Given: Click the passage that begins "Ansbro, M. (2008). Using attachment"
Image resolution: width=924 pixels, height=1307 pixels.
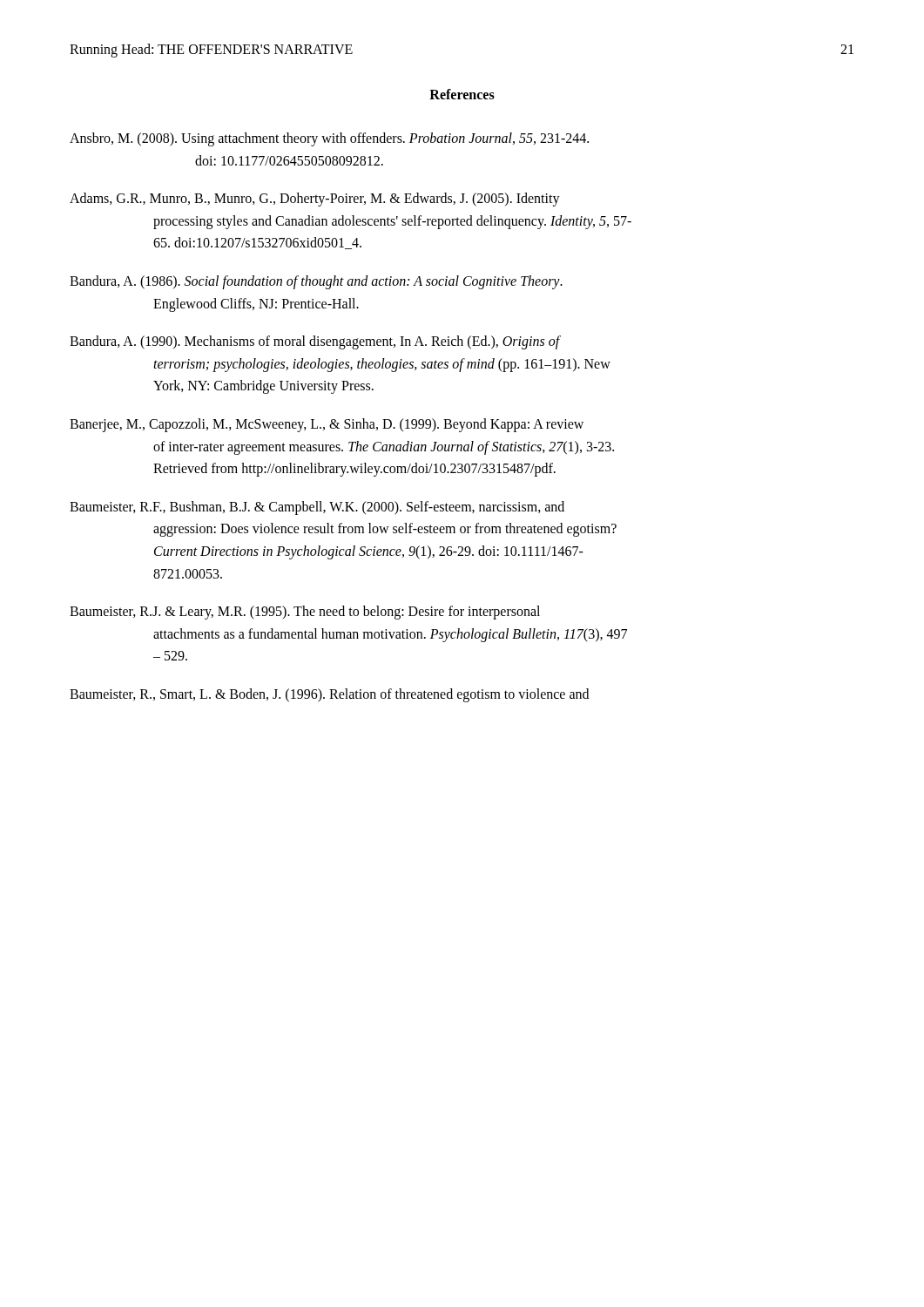Looking at the screenshot, I should pyautogui.click(x=330, y=149).
